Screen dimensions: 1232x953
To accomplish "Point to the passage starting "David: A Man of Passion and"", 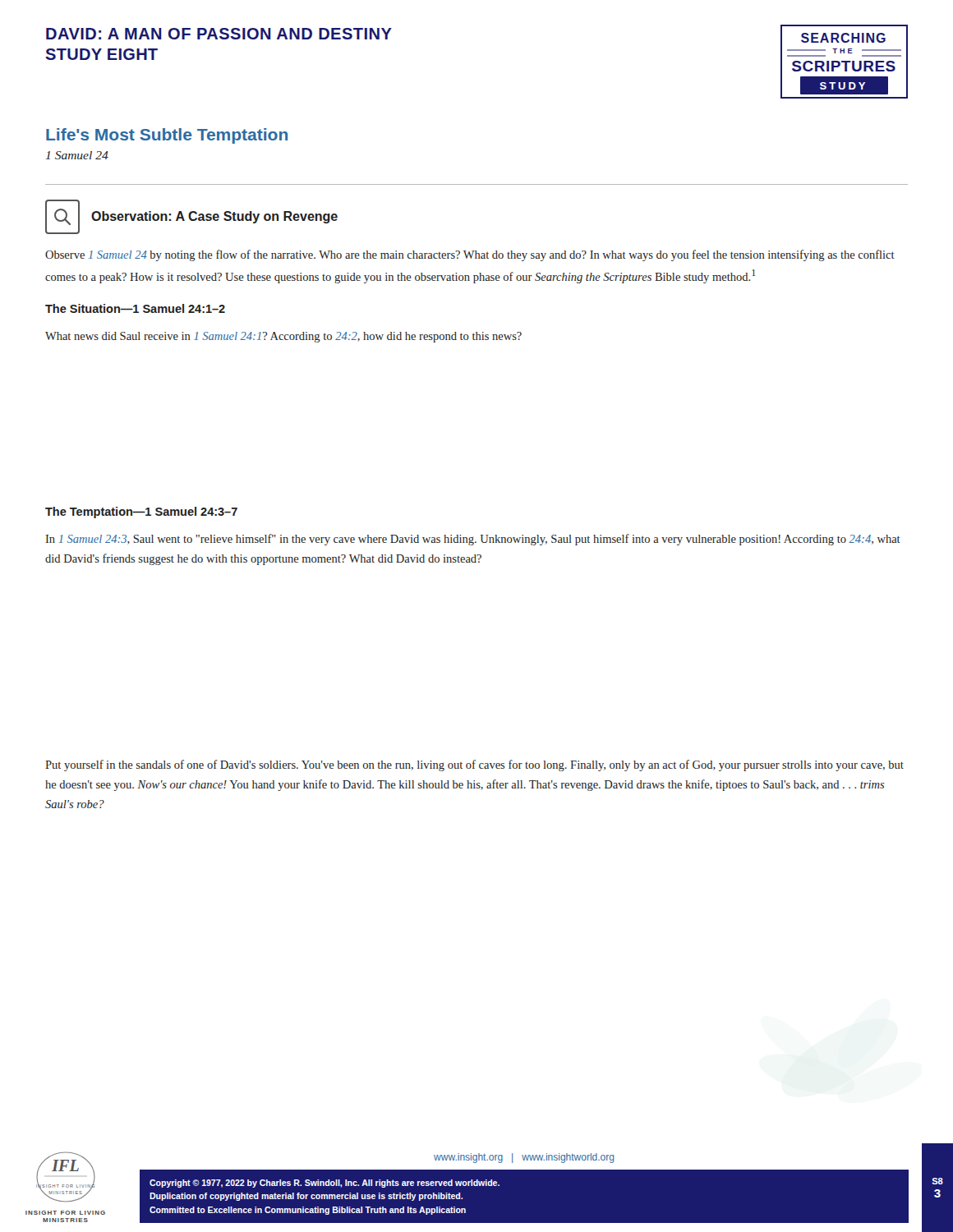I will [219, 44].
